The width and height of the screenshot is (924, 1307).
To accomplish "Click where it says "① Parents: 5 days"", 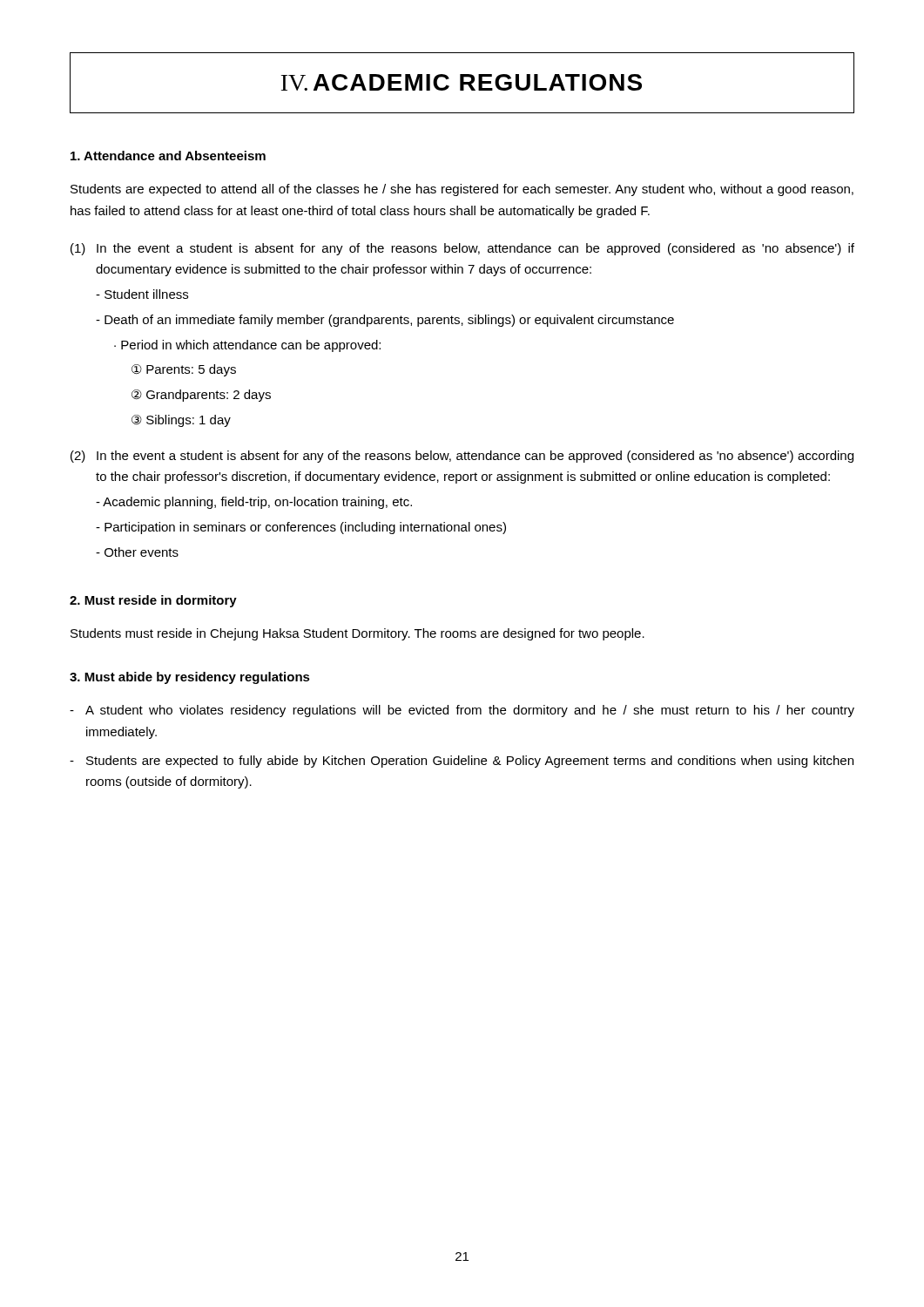I will 184,369.
